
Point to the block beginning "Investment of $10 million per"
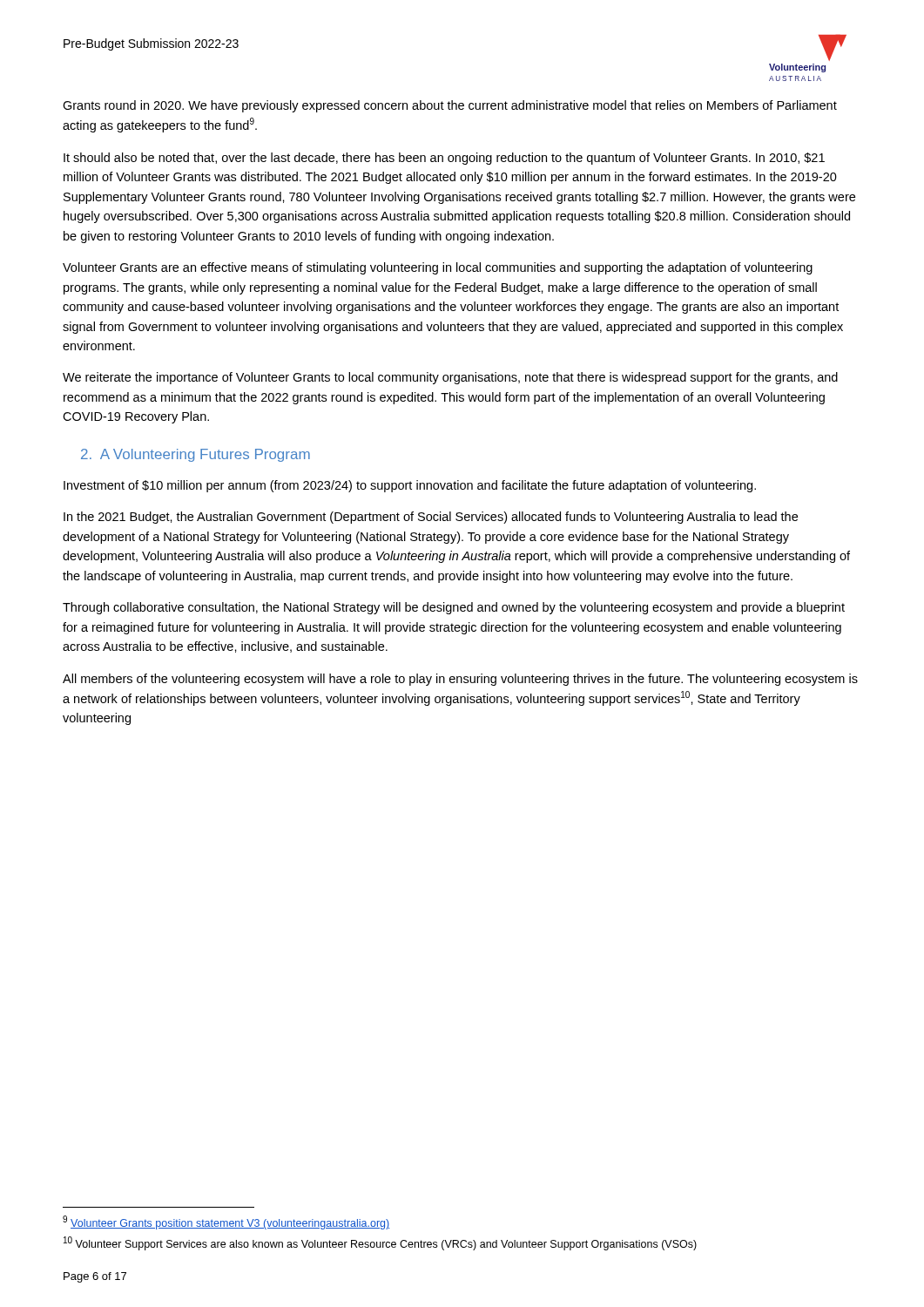pyautogui.click(x=410, y=485)
